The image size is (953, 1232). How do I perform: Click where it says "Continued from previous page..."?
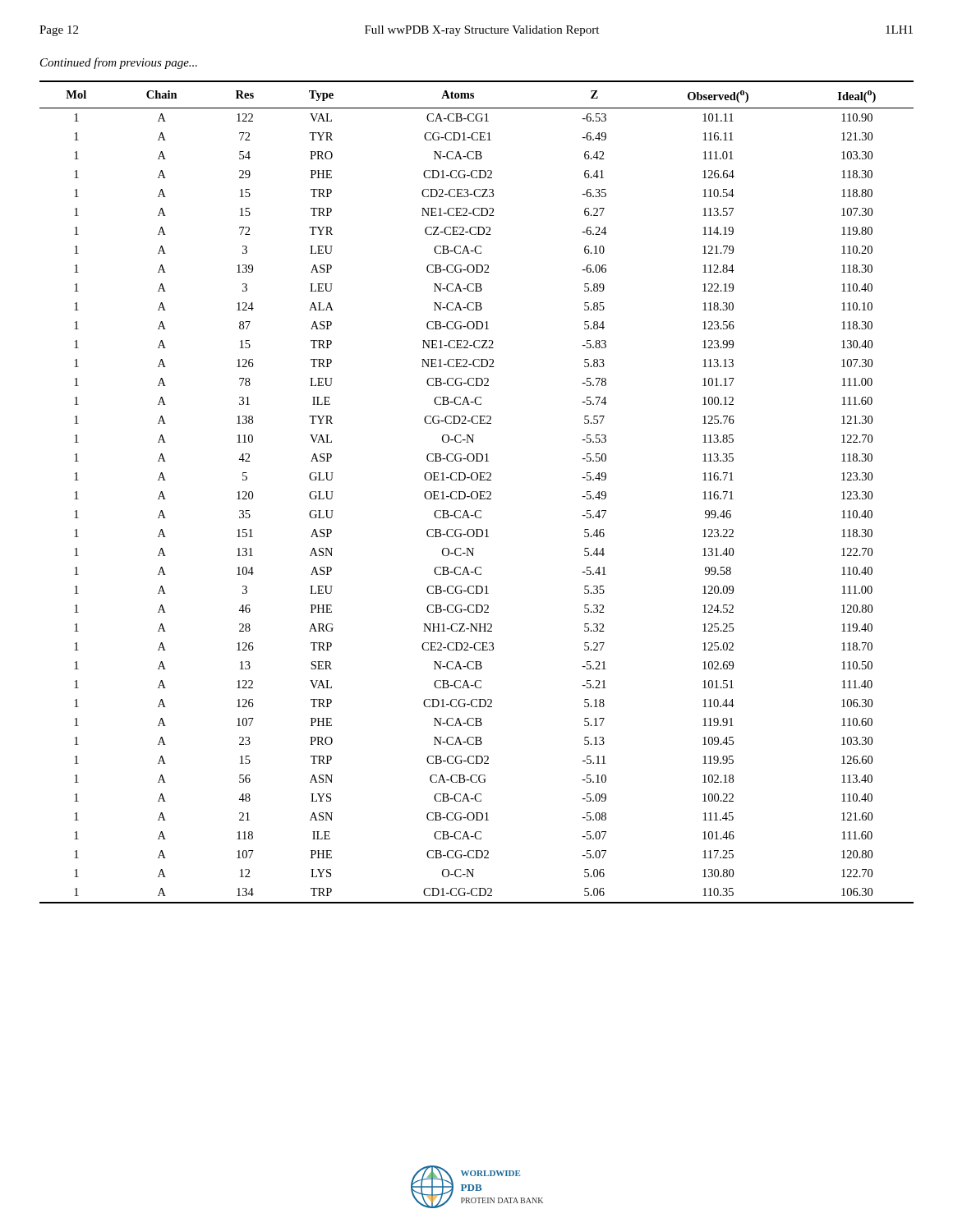coord(119,62)
